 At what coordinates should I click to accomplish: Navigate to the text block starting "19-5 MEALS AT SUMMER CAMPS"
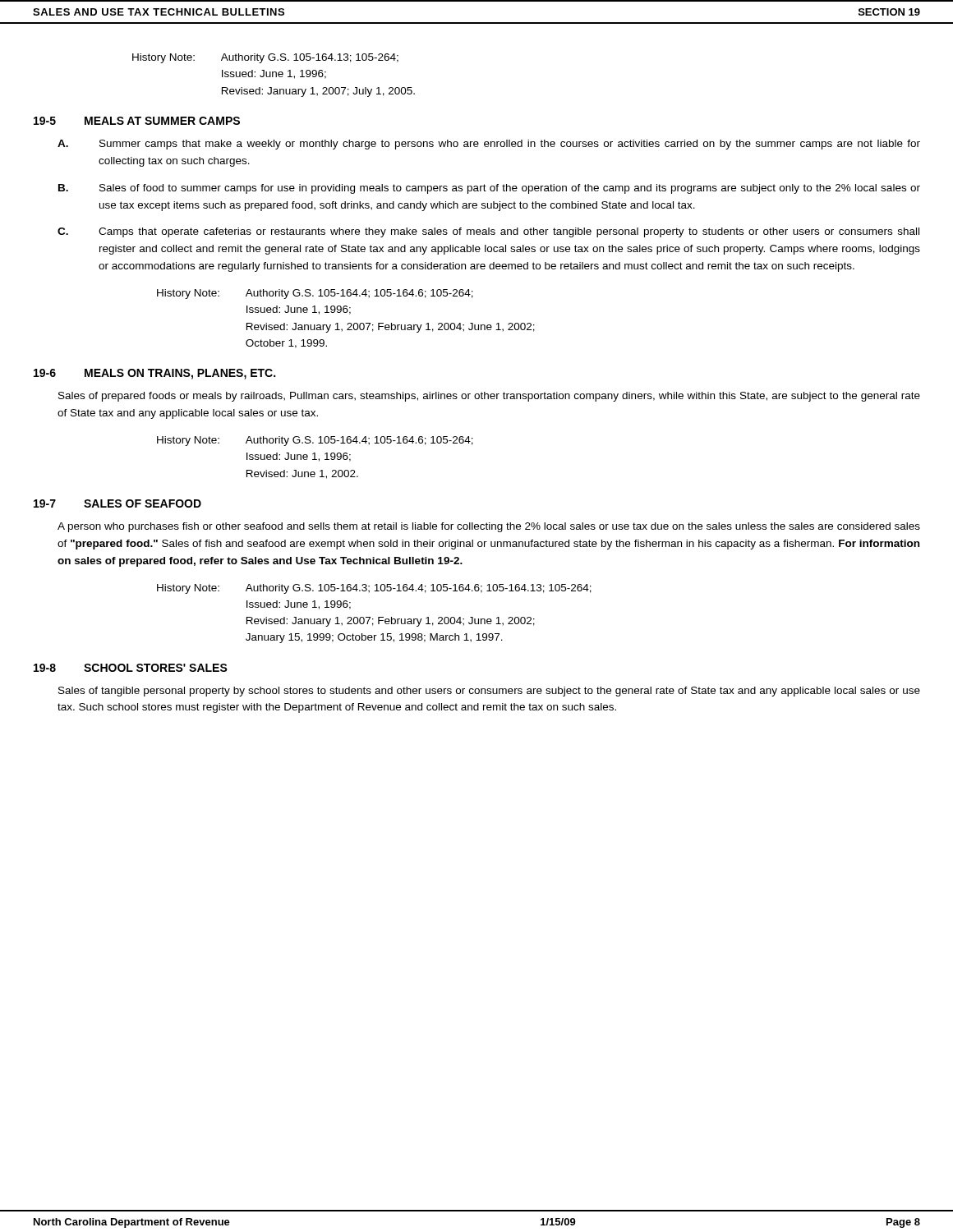137,121
